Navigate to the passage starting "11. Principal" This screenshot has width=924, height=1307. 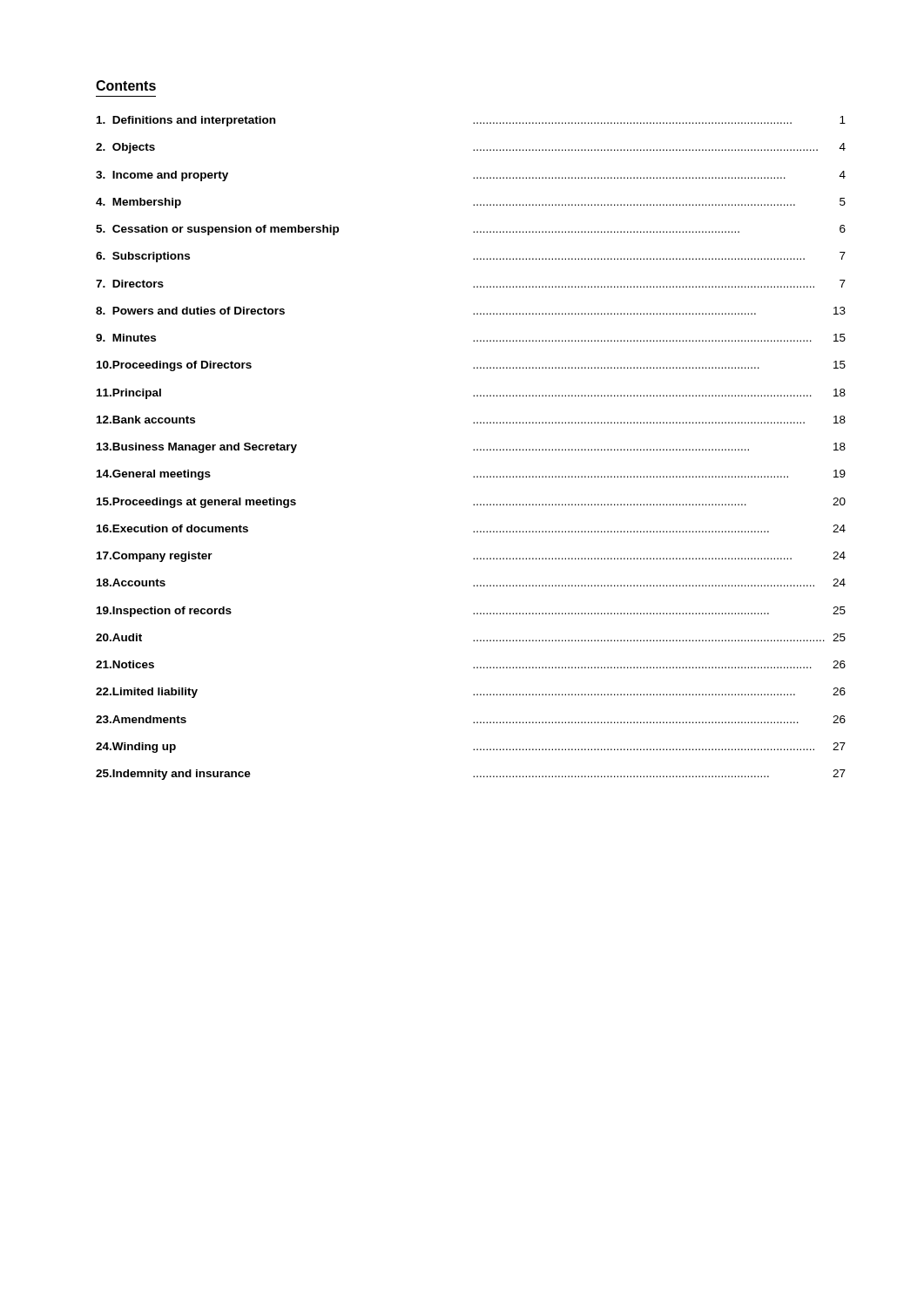(471, 393)
